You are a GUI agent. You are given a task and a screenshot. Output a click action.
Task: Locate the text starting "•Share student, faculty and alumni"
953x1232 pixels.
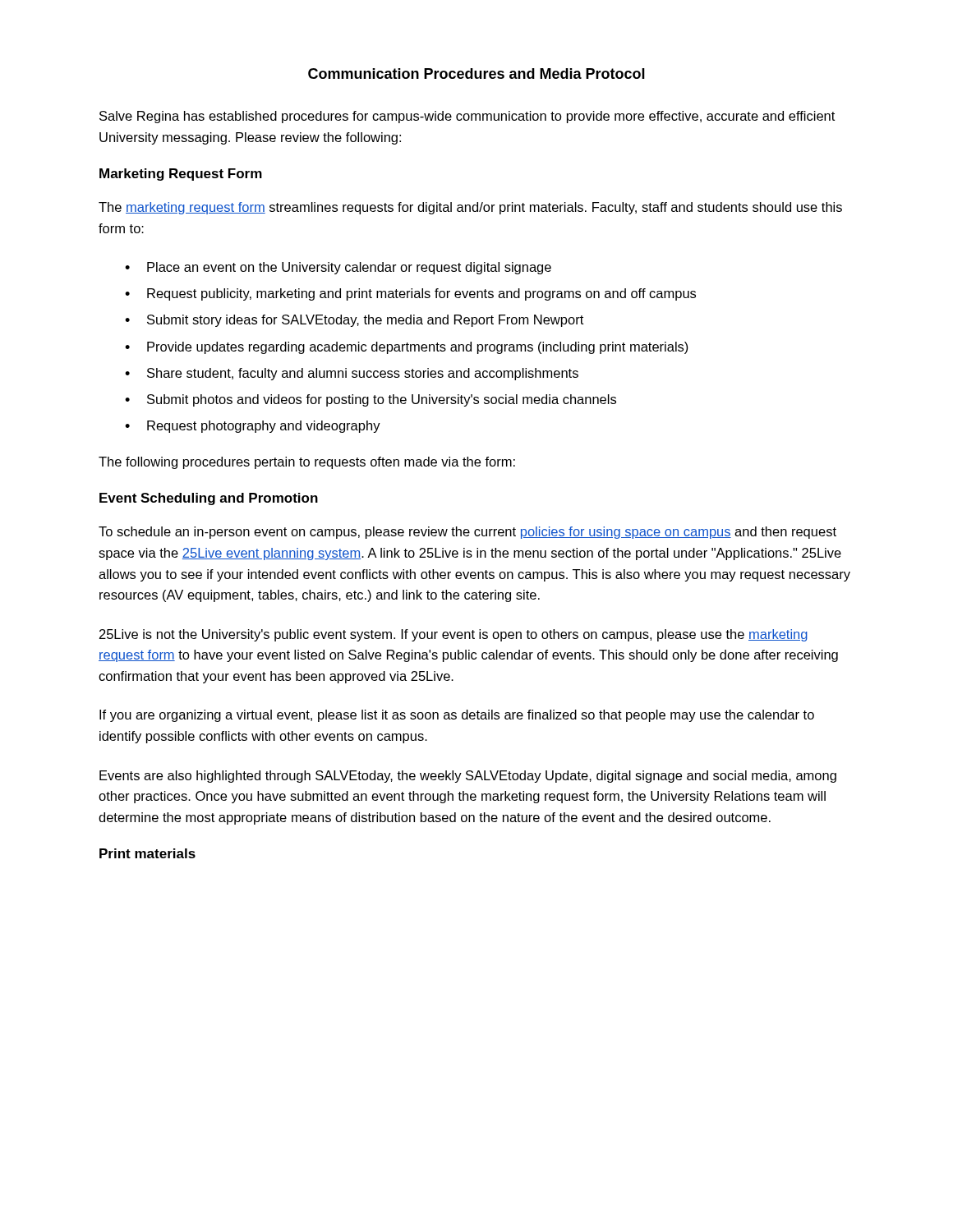(x=352, y=373)
